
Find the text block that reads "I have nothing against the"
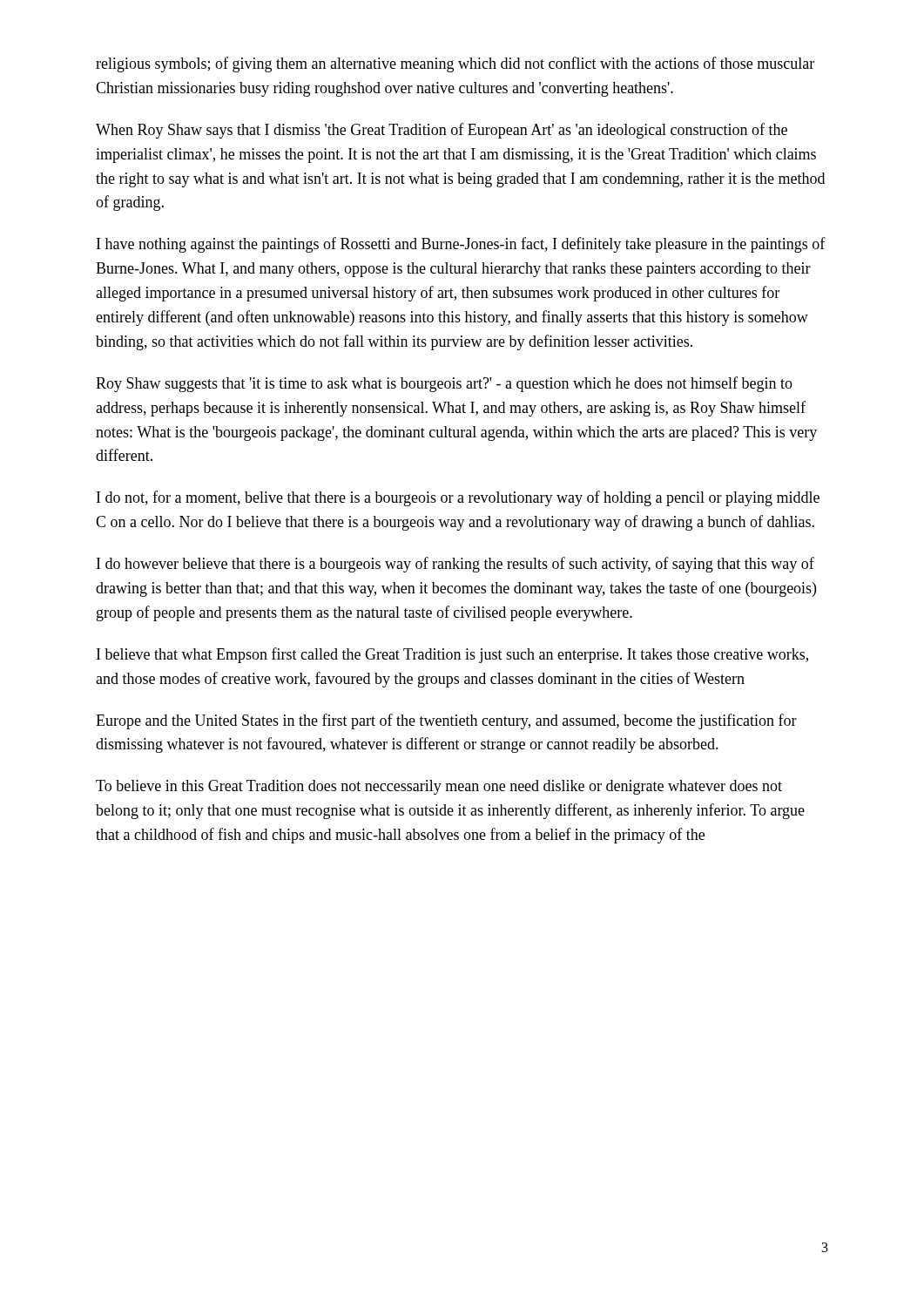462,294
